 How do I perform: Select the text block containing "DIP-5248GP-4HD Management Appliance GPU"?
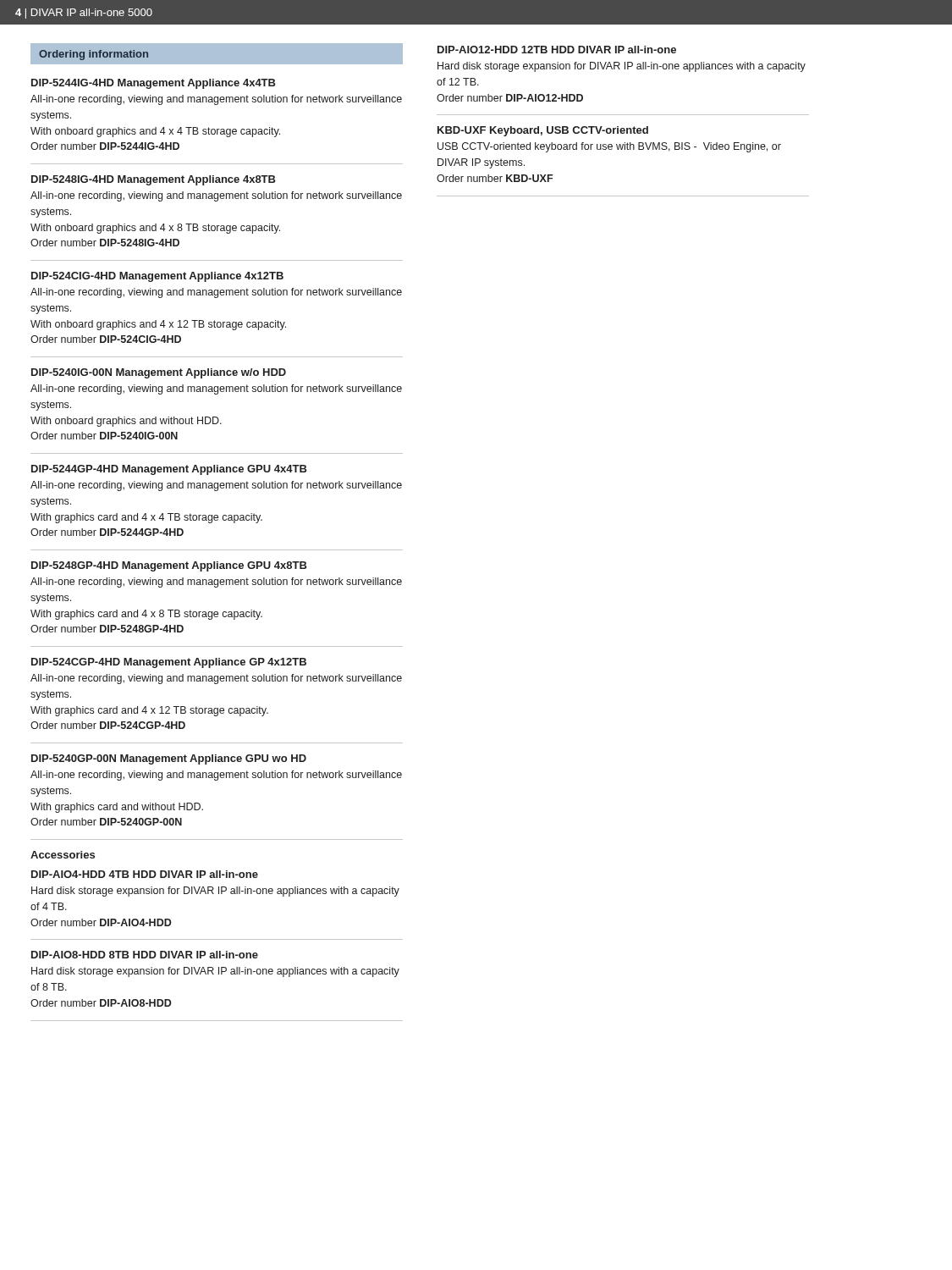217,598
